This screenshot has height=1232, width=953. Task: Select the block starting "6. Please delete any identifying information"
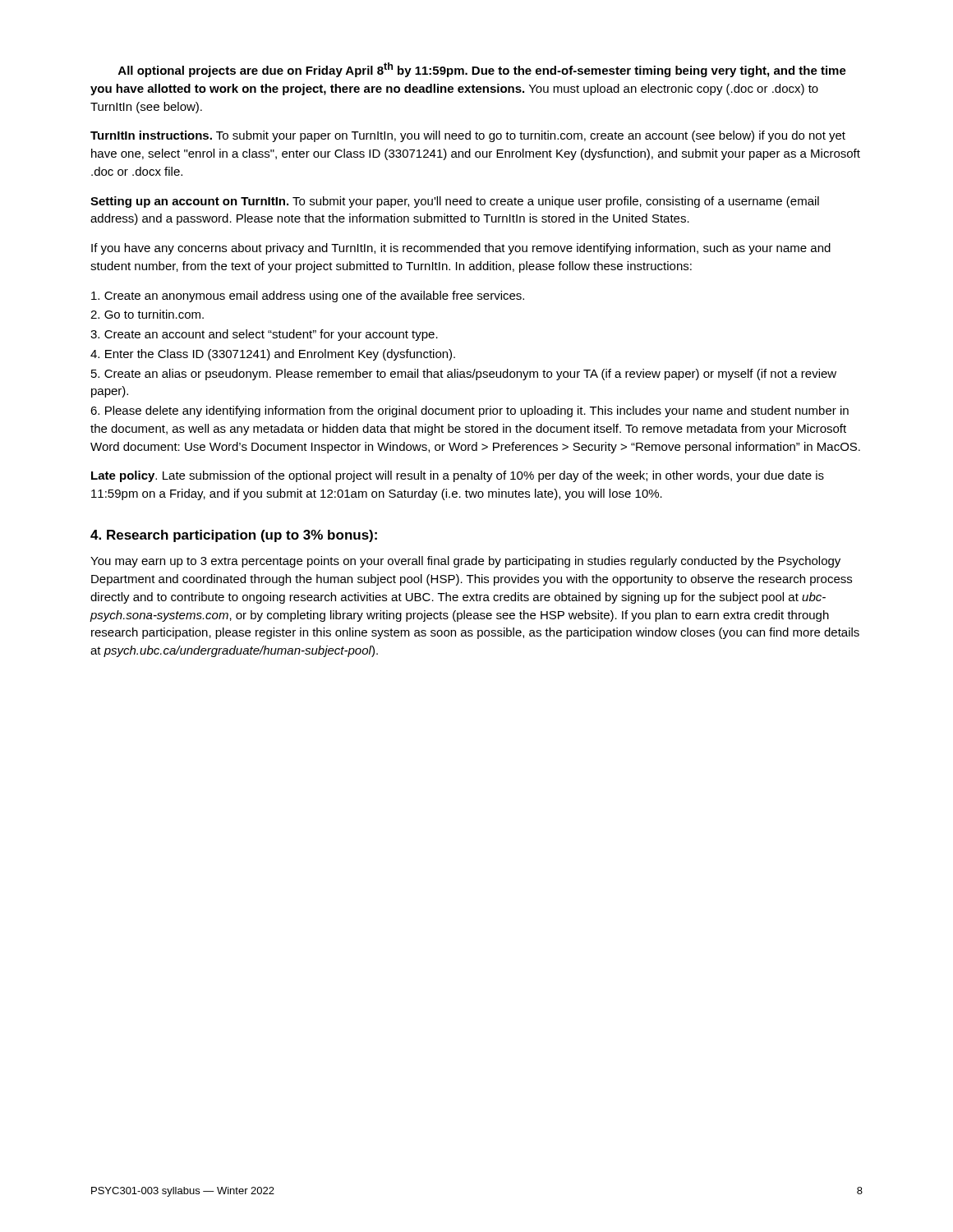[476, 428]
